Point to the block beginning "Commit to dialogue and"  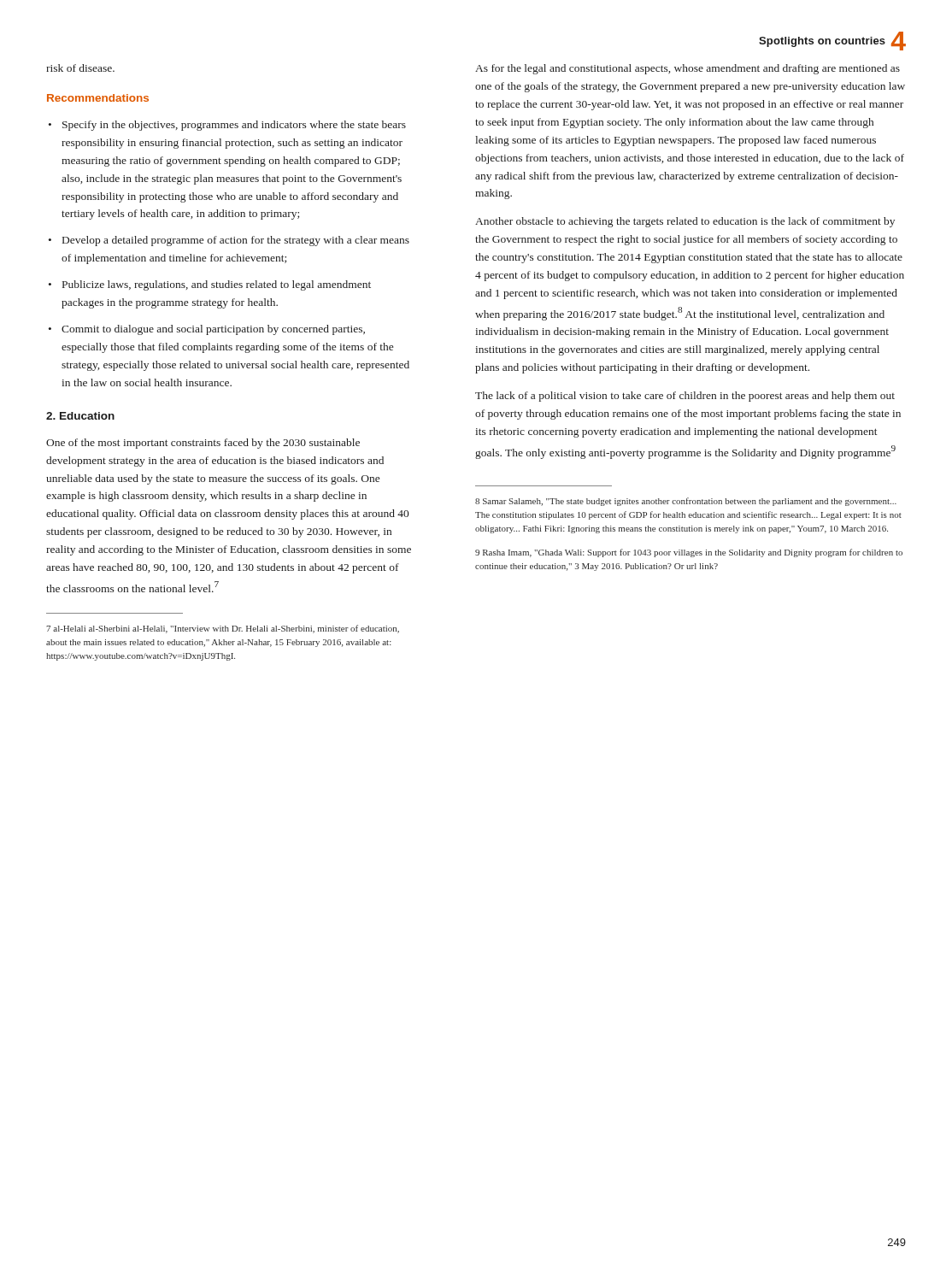pyautogui.click(x=236, y=355)
